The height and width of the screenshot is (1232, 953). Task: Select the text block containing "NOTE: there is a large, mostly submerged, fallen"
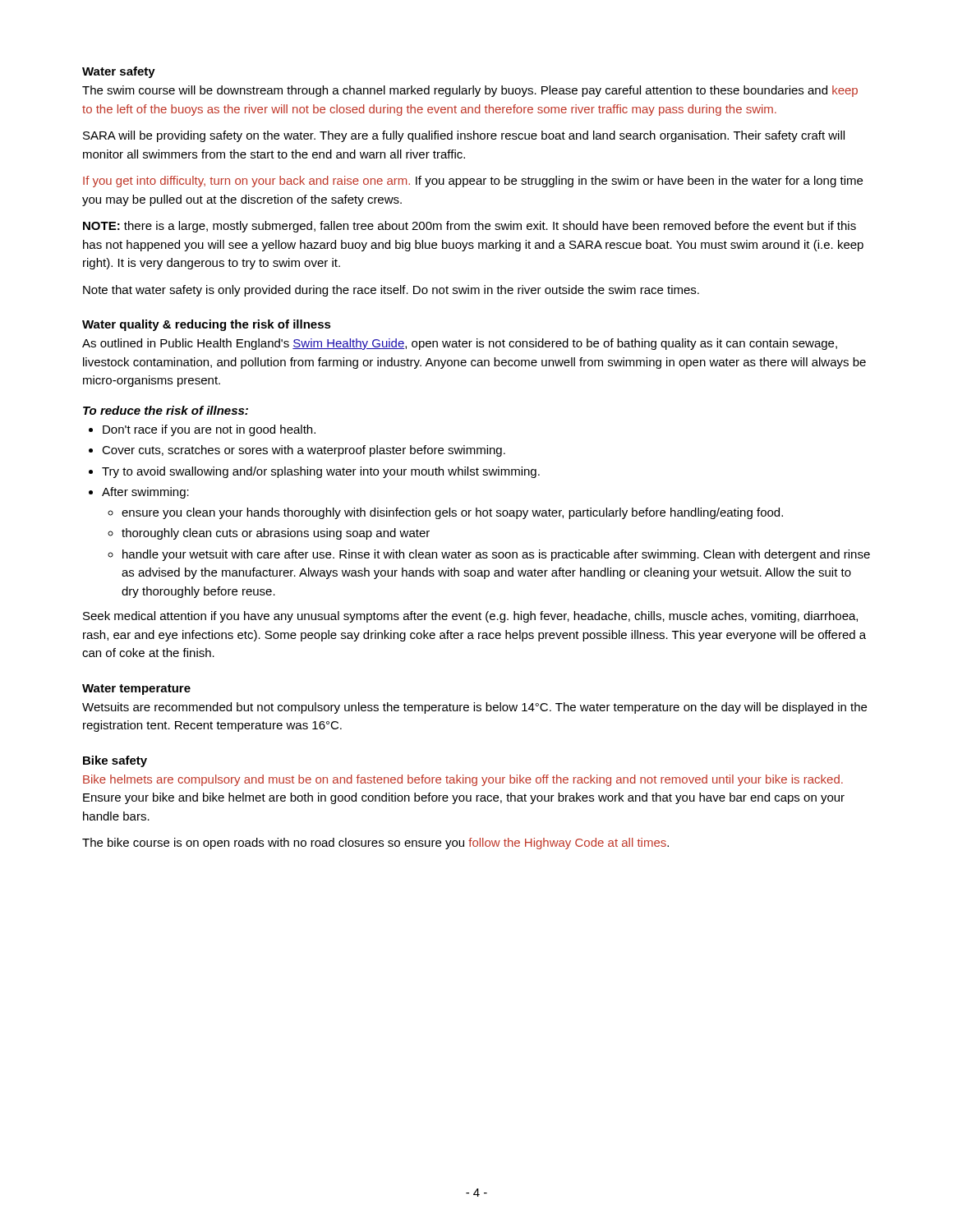tap(473, 244)
